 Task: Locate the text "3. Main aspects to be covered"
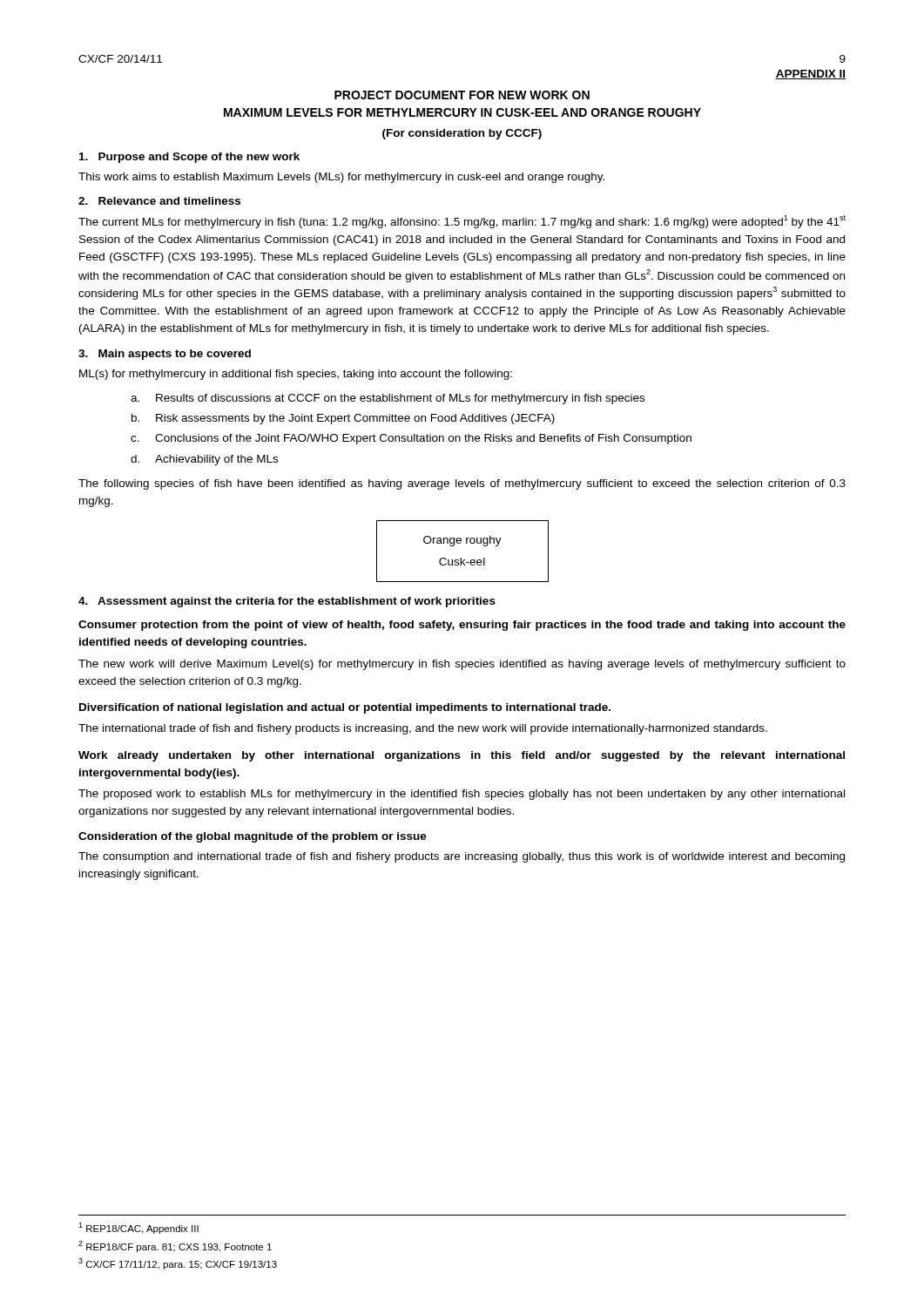tap(165, 353)
